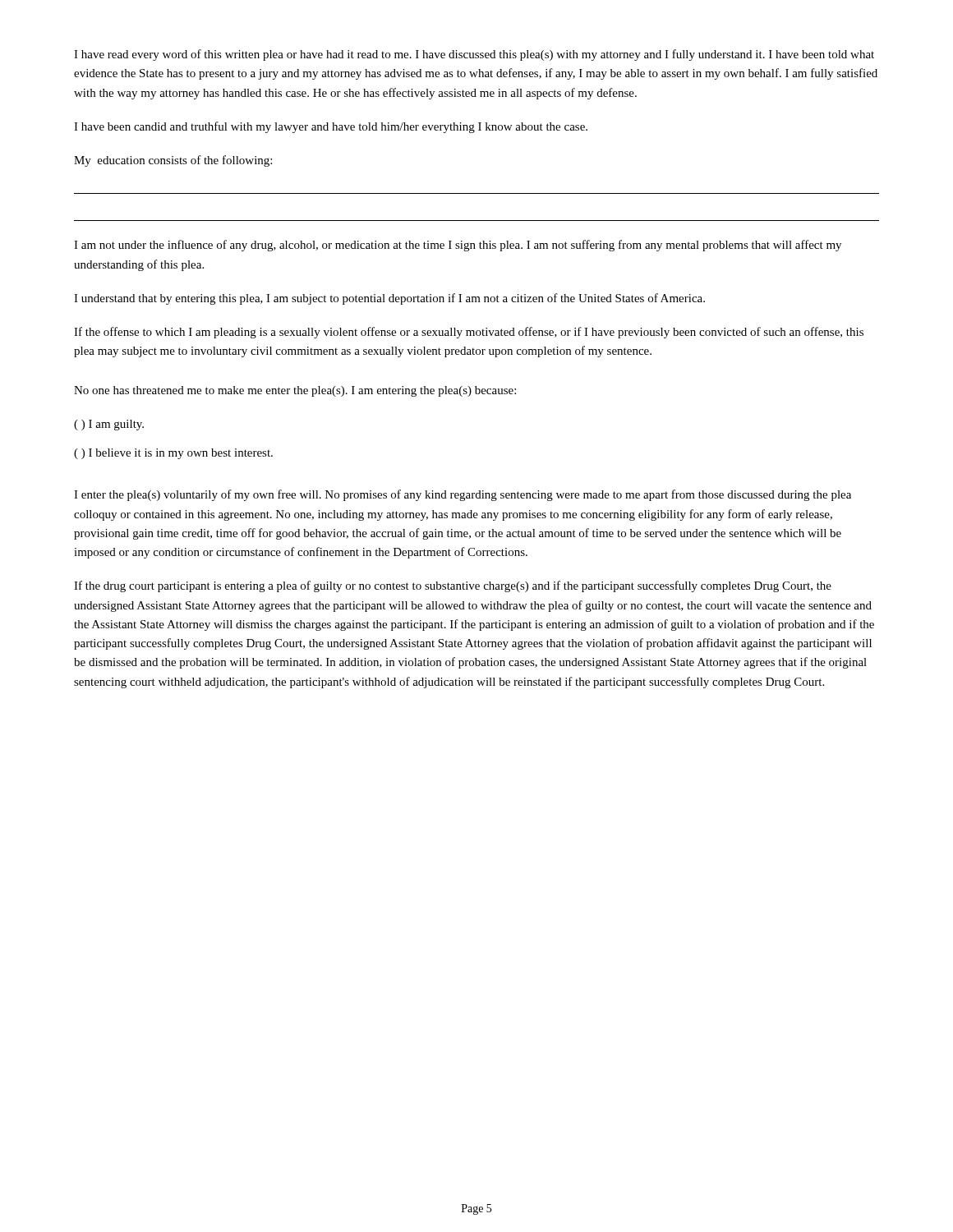The height and width of the screenshot is (1232, 953).
Task: Select the text block with the text "No one has threatened me to make"
Action: tap(296, 390)
